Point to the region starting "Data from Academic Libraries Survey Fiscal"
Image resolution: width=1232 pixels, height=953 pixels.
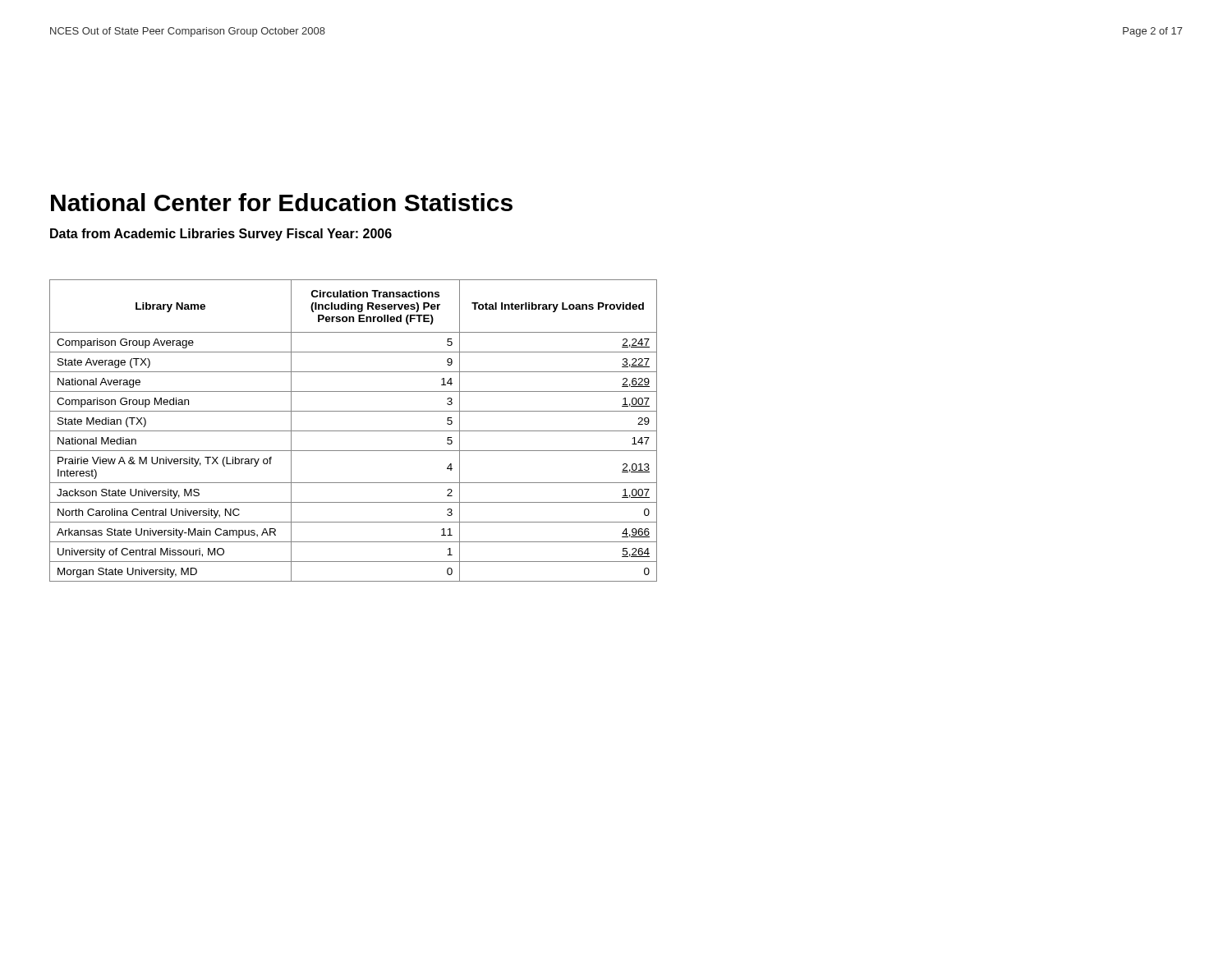221,234
